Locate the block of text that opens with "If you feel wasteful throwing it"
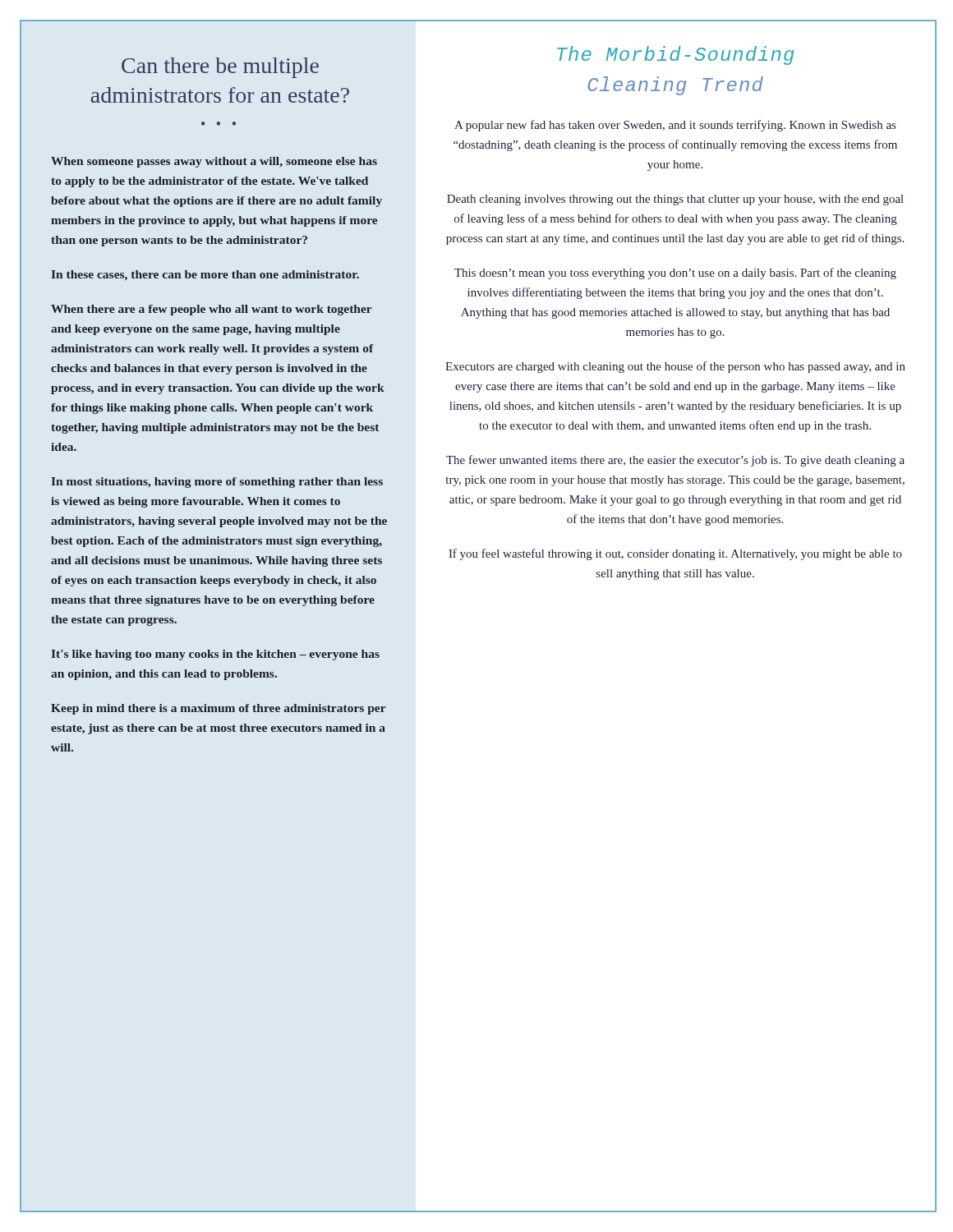Screen dimensions: 1232x953 point(675,563)
